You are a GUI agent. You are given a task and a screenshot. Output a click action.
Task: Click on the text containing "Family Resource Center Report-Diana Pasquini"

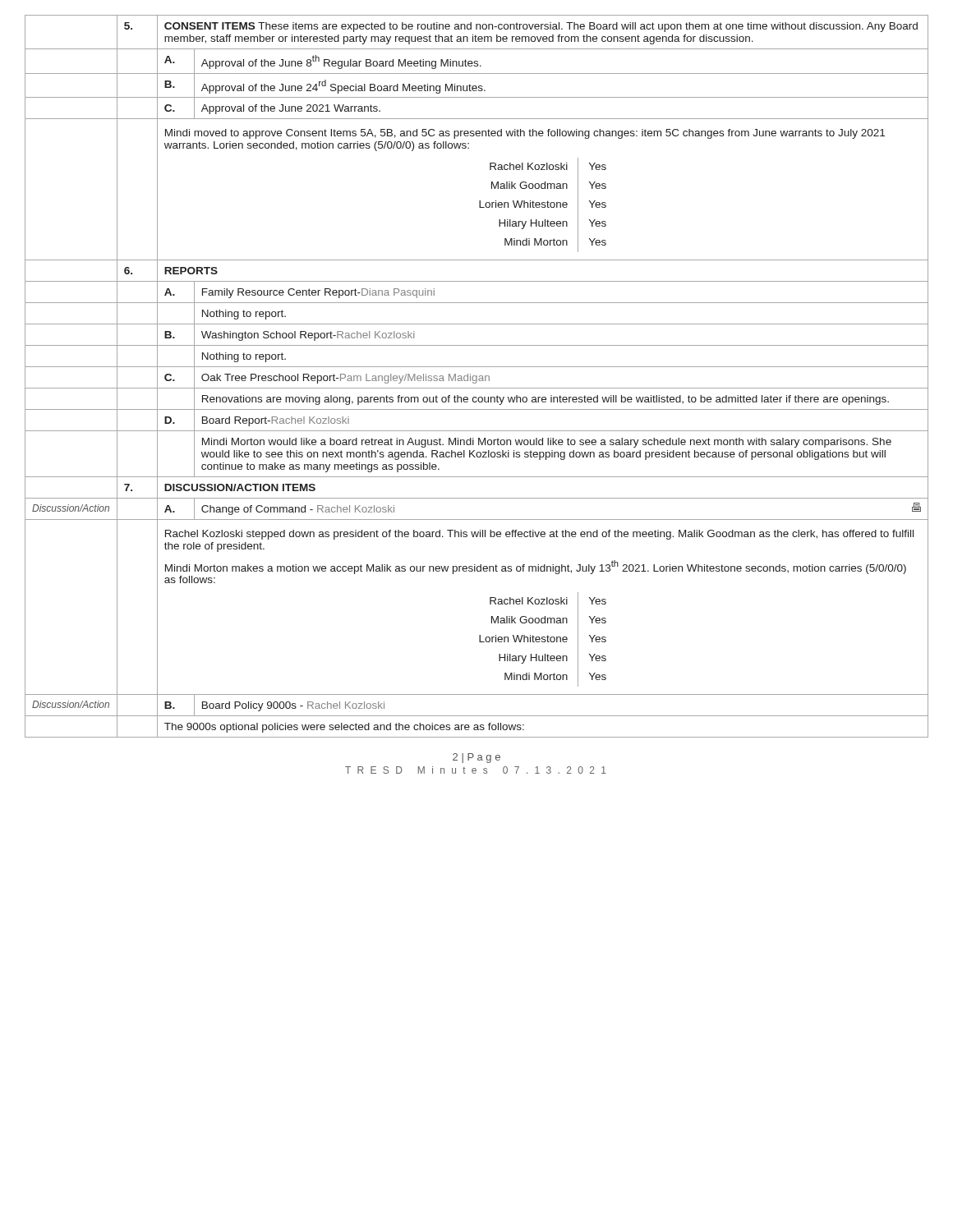point(318,292)
